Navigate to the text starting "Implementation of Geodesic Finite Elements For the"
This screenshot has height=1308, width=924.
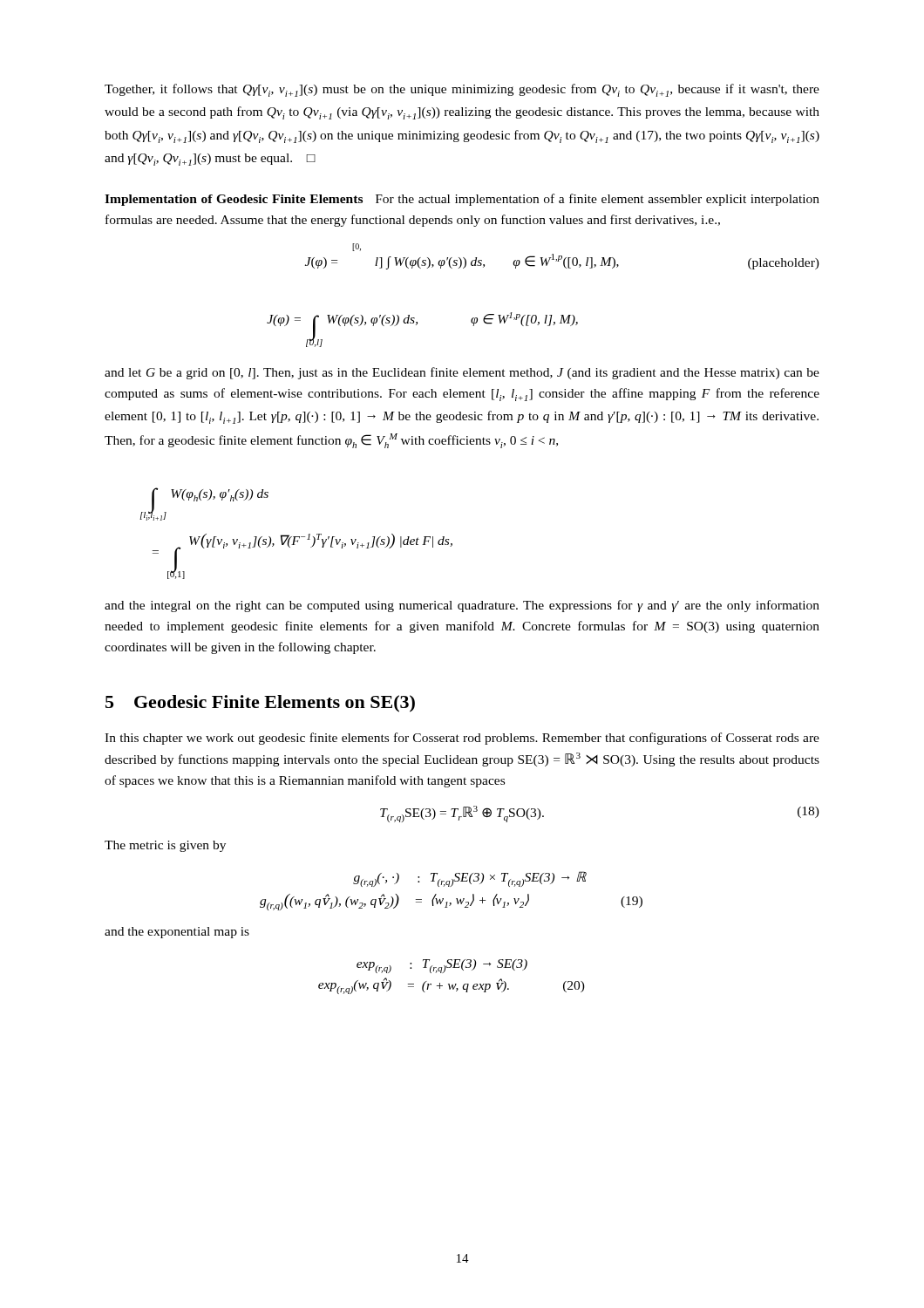click(x=462, y=208)
